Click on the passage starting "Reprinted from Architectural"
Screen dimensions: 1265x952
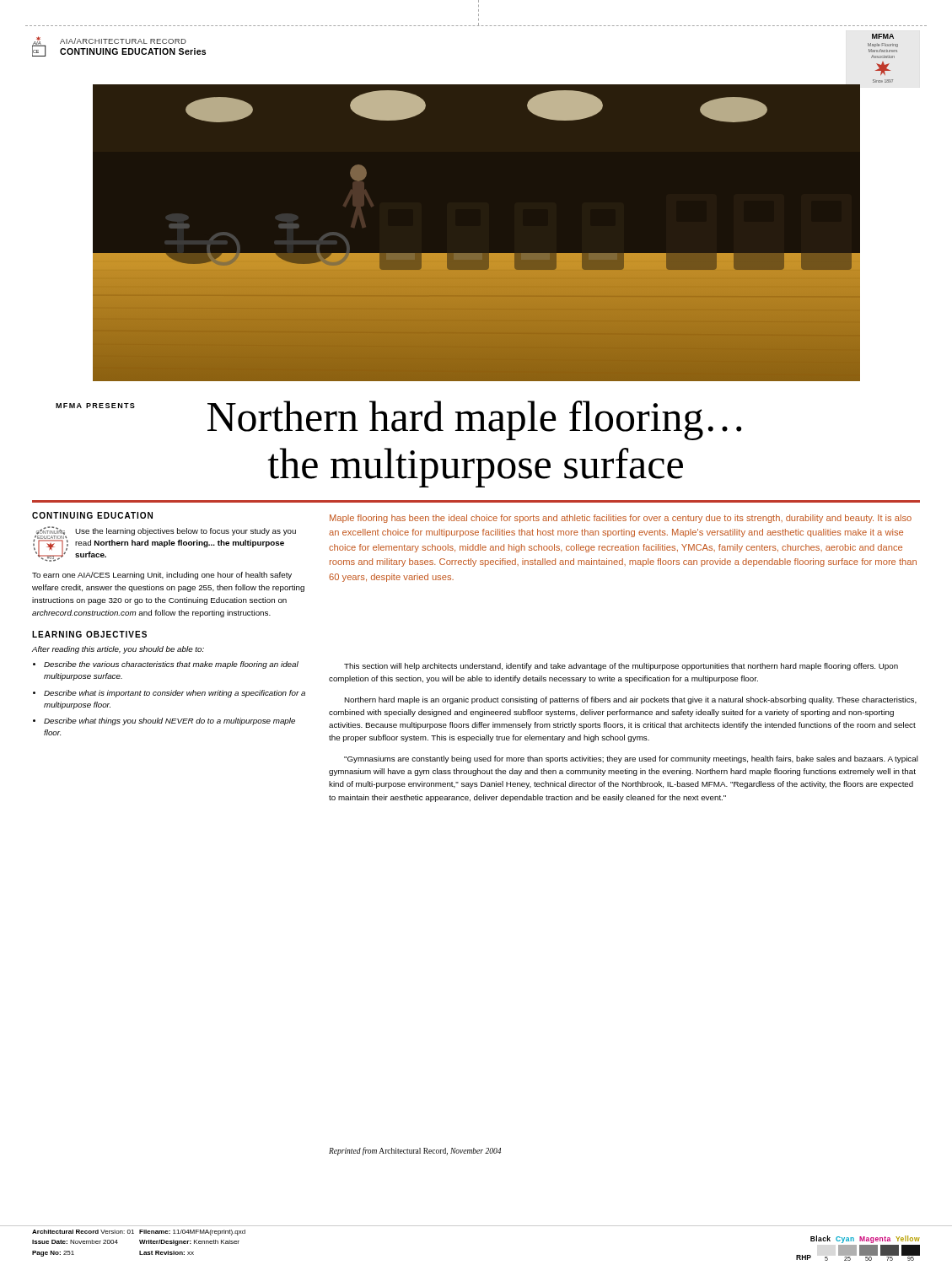click(x=415, y=1151)
